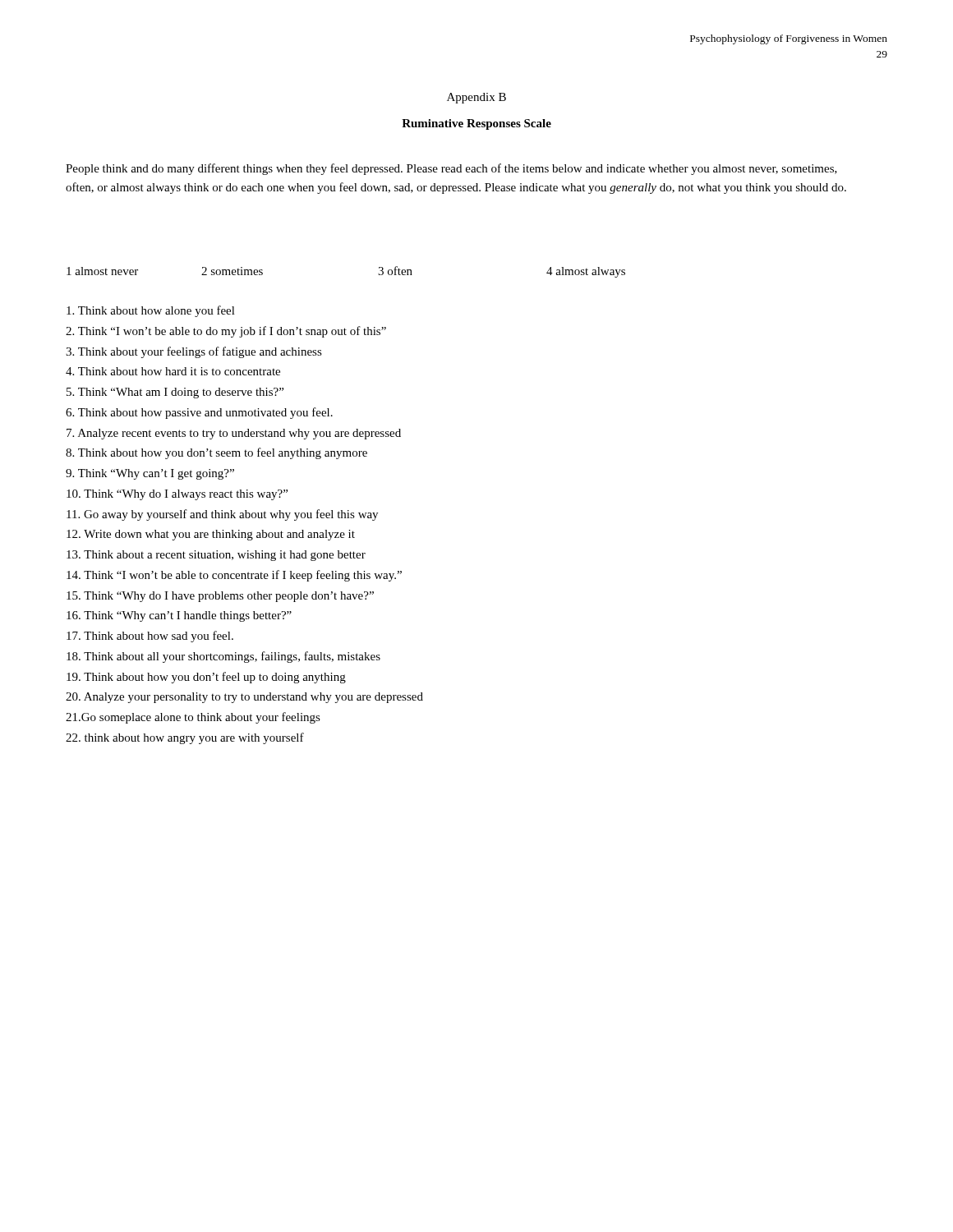Locate the region starting "20. Analyze your personality"
Screen dimensions: 1232x953
point(244,697)
